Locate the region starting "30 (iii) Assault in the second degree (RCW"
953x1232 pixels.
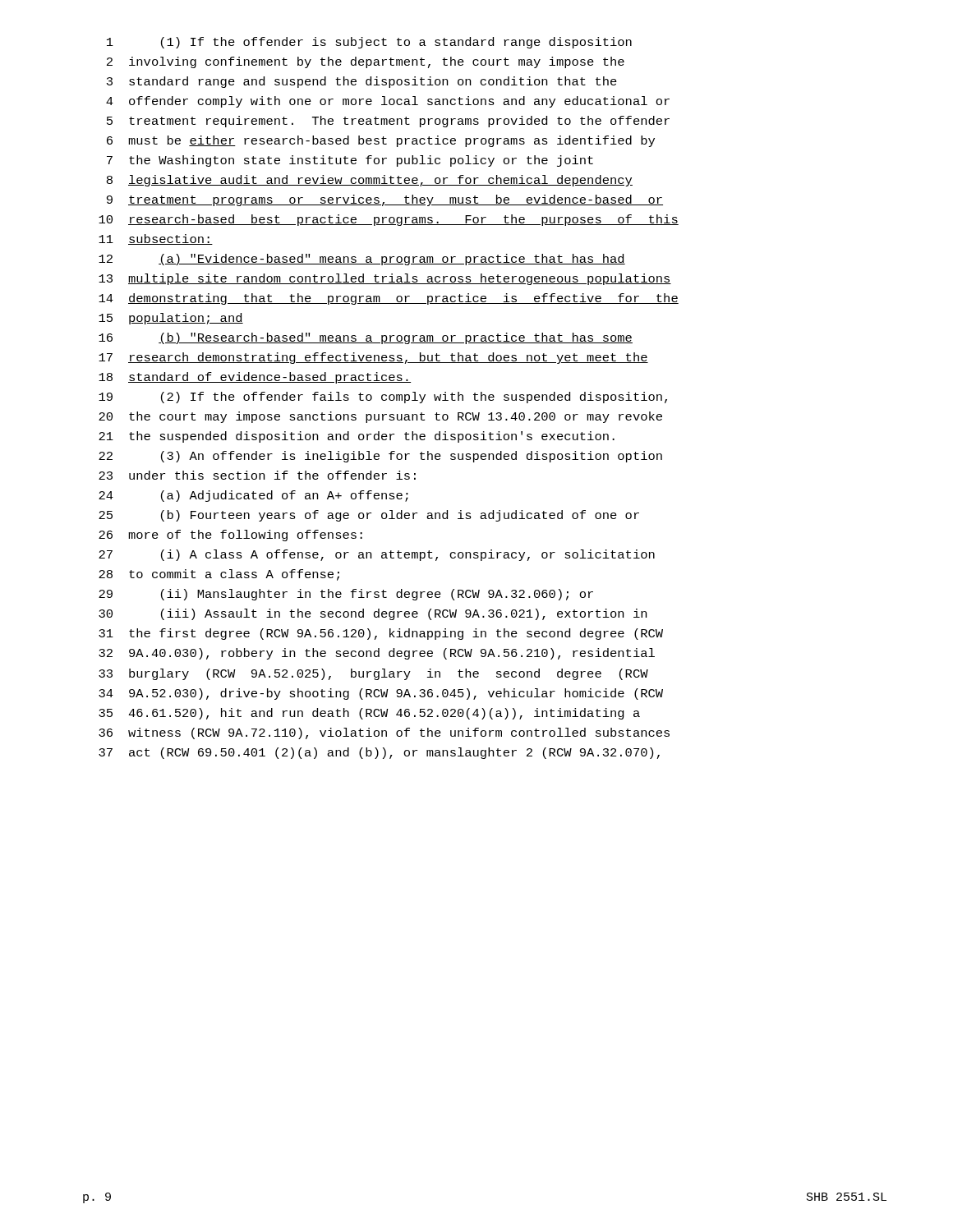click(485, 615)
